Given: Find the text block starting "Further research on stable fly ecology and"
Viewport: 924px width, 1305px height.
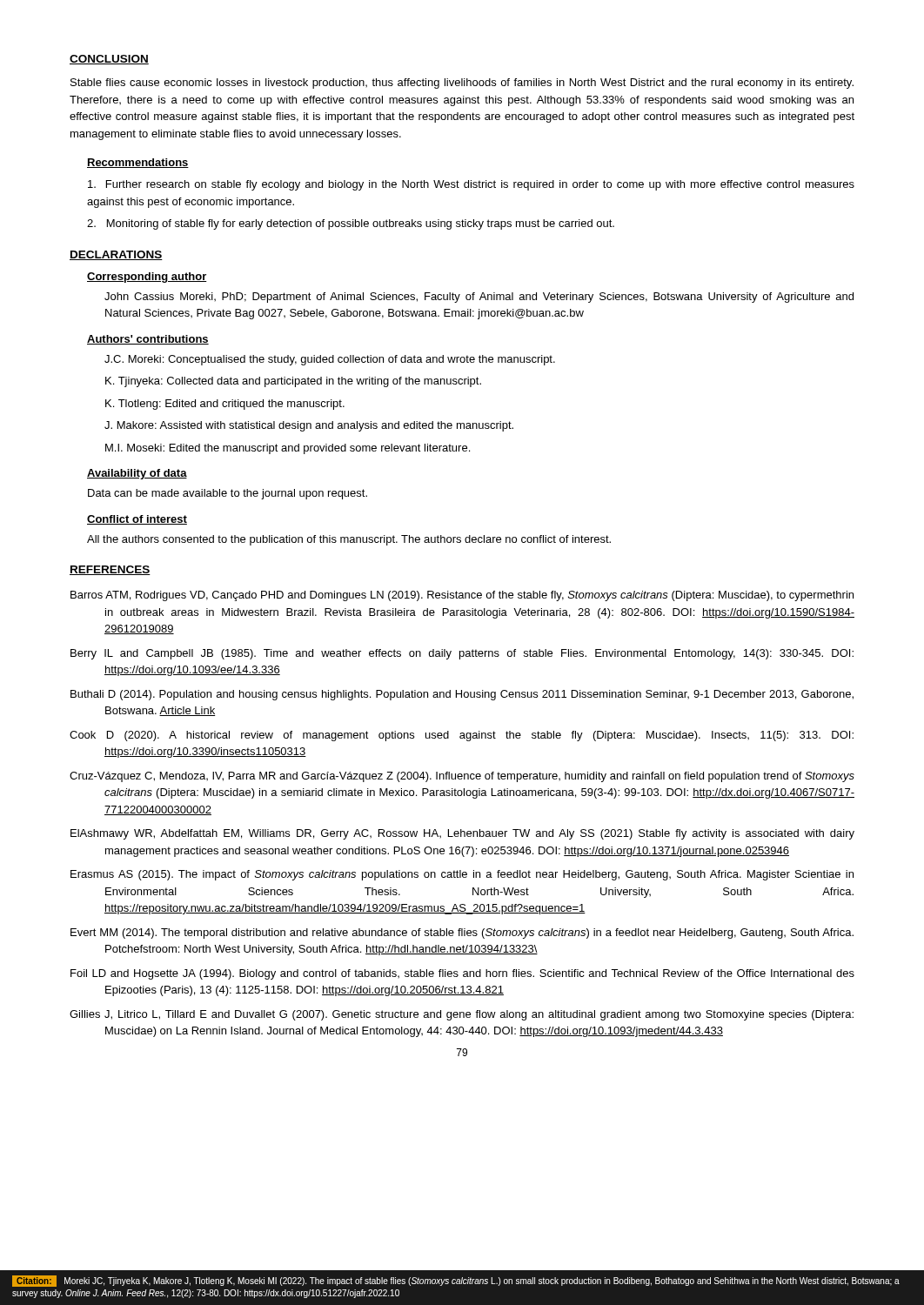Looking at the screenshot, I should pos(471,192).
